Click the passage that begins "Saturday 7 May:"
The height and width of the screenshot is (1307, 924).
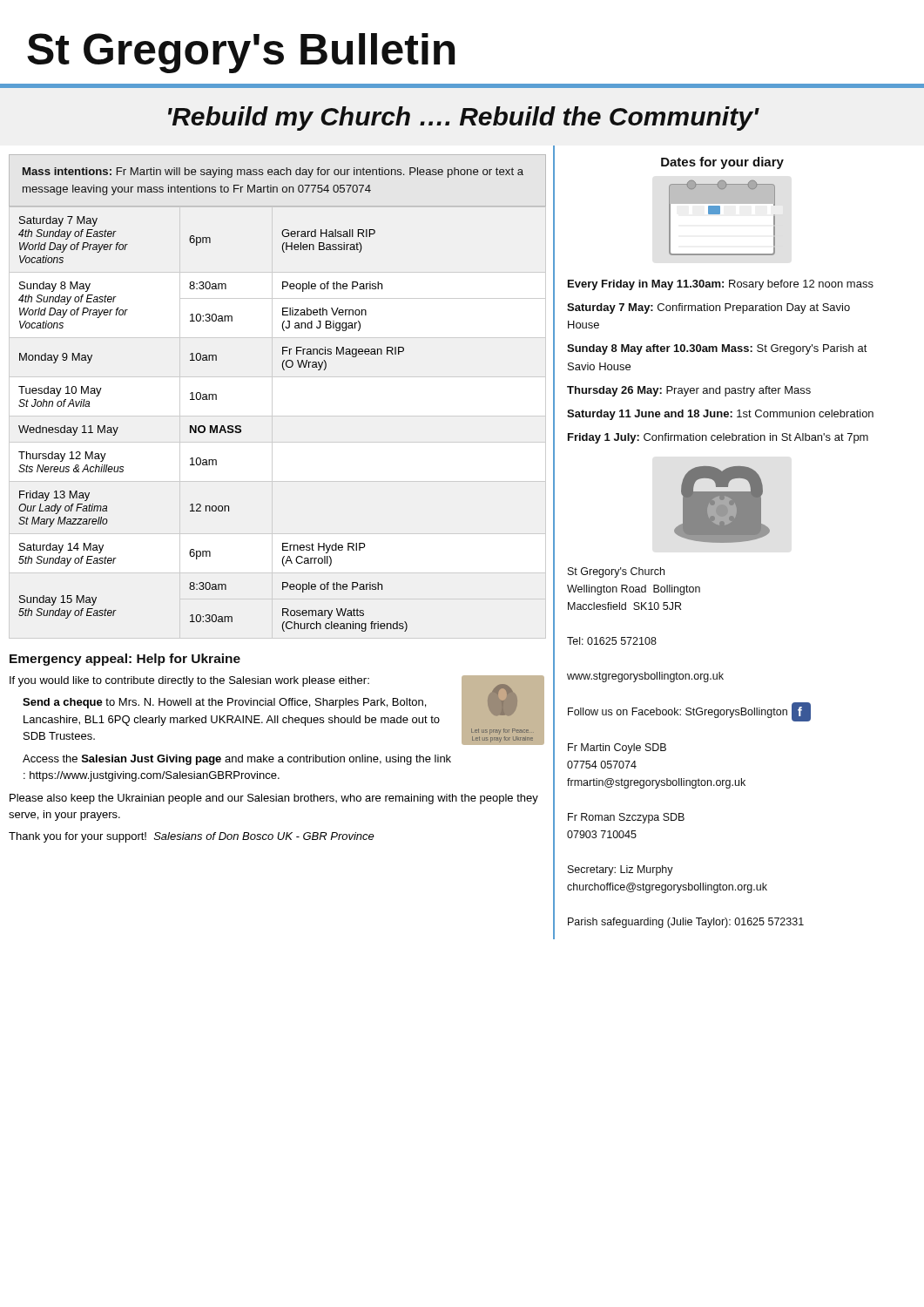coord(709,316)
